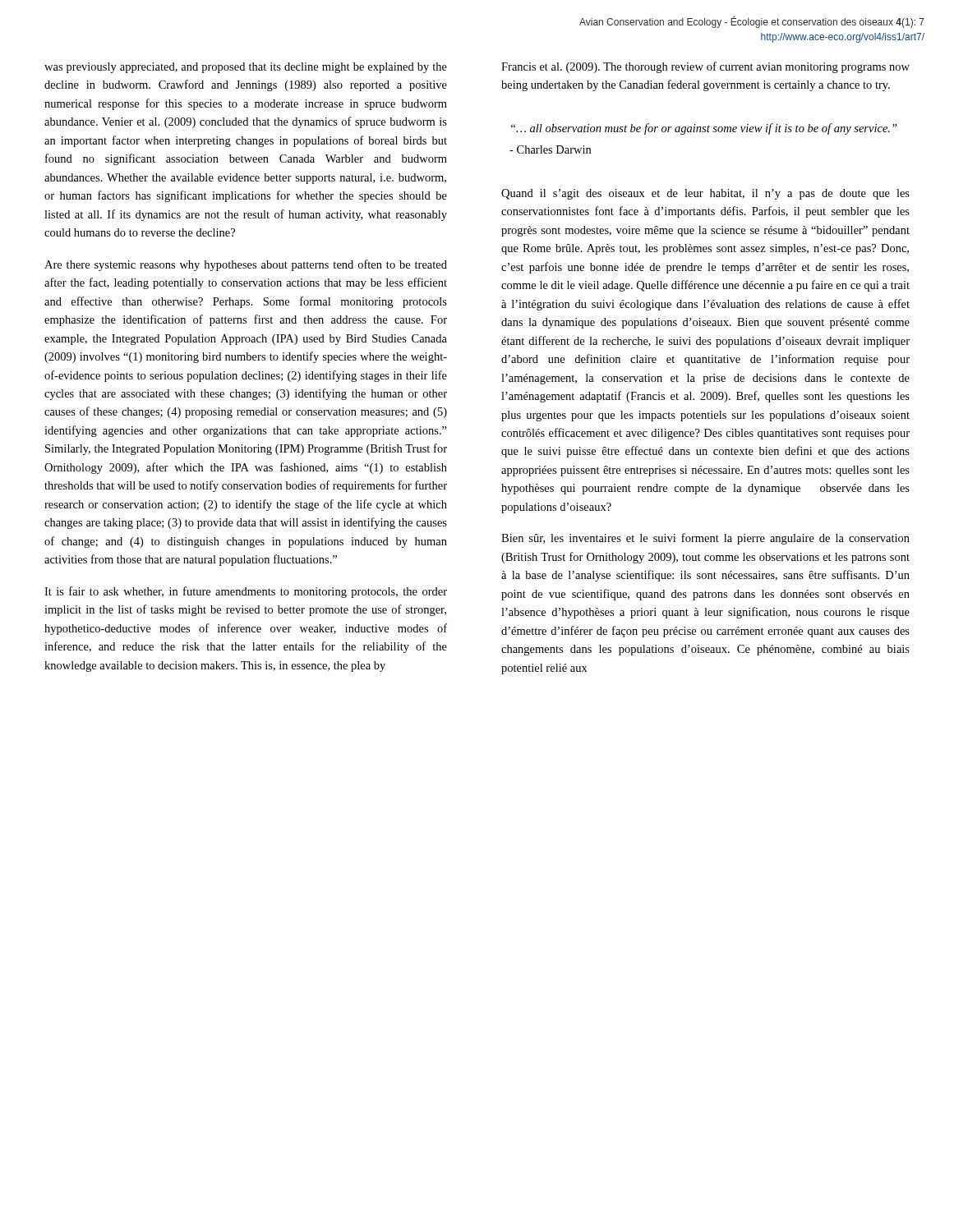The height and width of the screenshot is (1232, 954).
Task: Point to the region starting "“… all observation"
Action: click(703, 128)
